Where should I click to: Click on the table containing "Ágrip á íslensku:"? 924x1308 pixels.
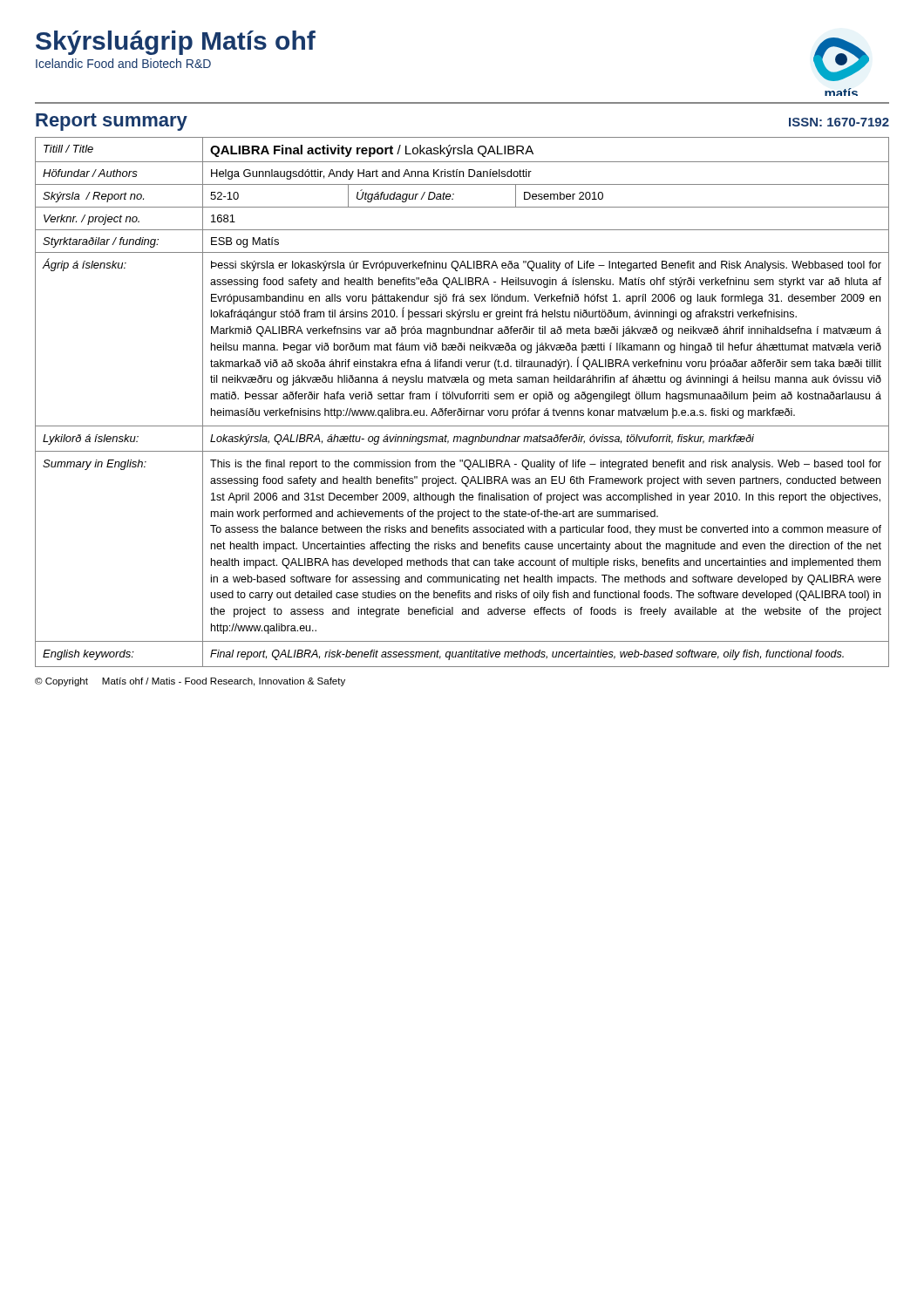pyautogui.click(x=462, y=402)
